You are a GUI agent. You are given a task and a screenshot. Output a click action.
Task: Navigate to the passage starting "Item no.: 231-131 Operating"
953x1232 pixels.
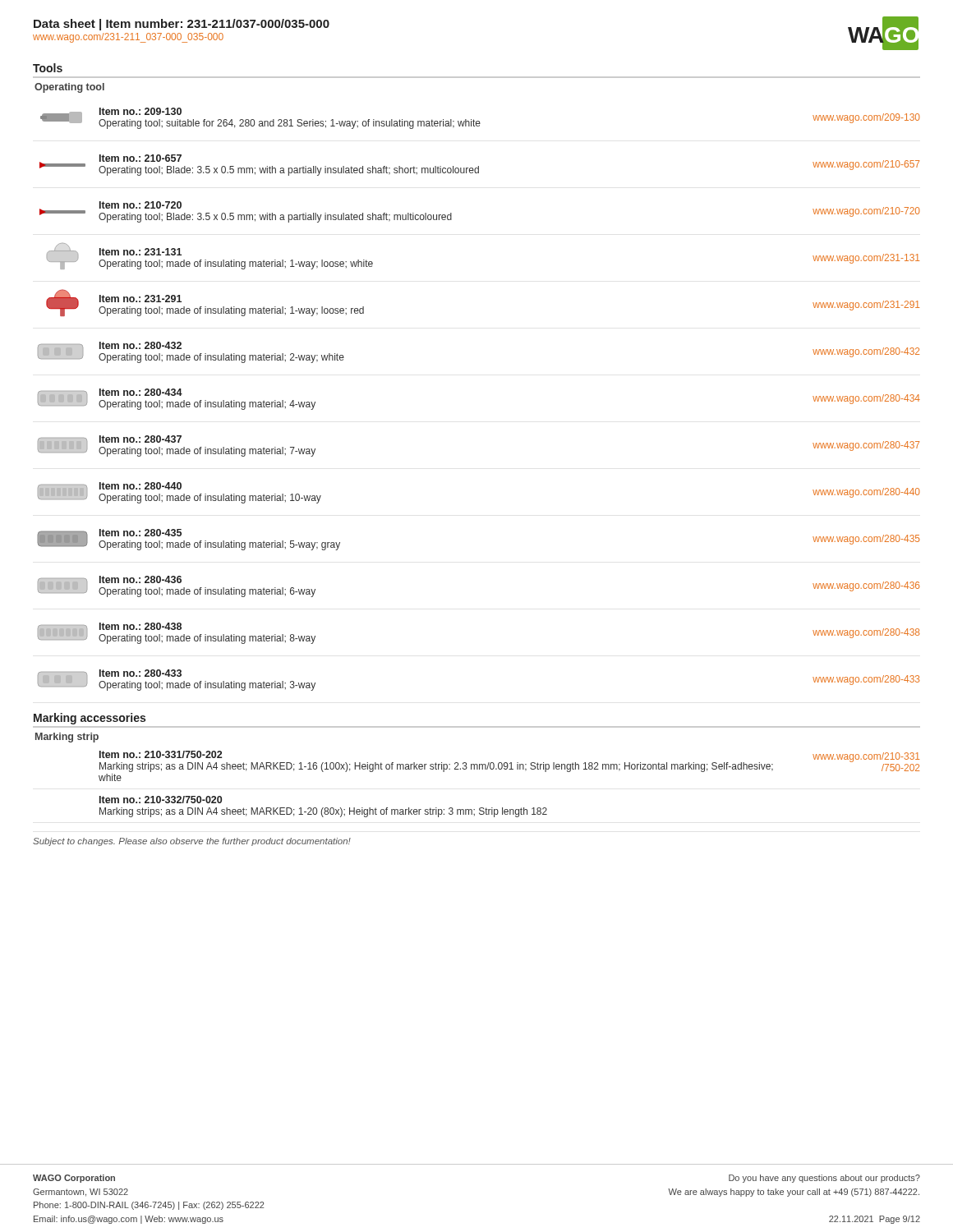tap(175, 255)
